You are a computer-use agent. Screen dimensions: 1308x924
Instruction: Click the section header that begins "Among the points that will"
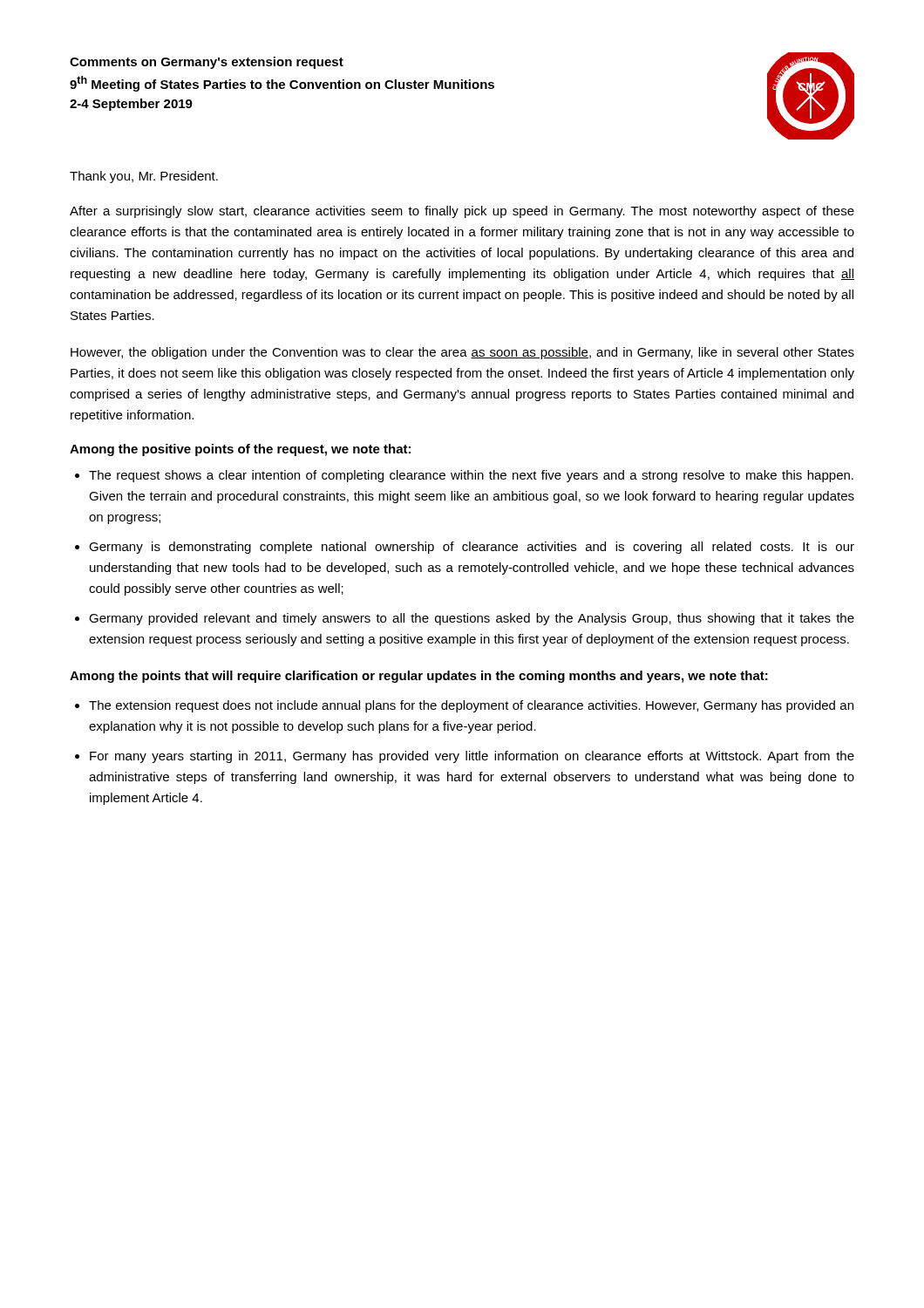419,675
